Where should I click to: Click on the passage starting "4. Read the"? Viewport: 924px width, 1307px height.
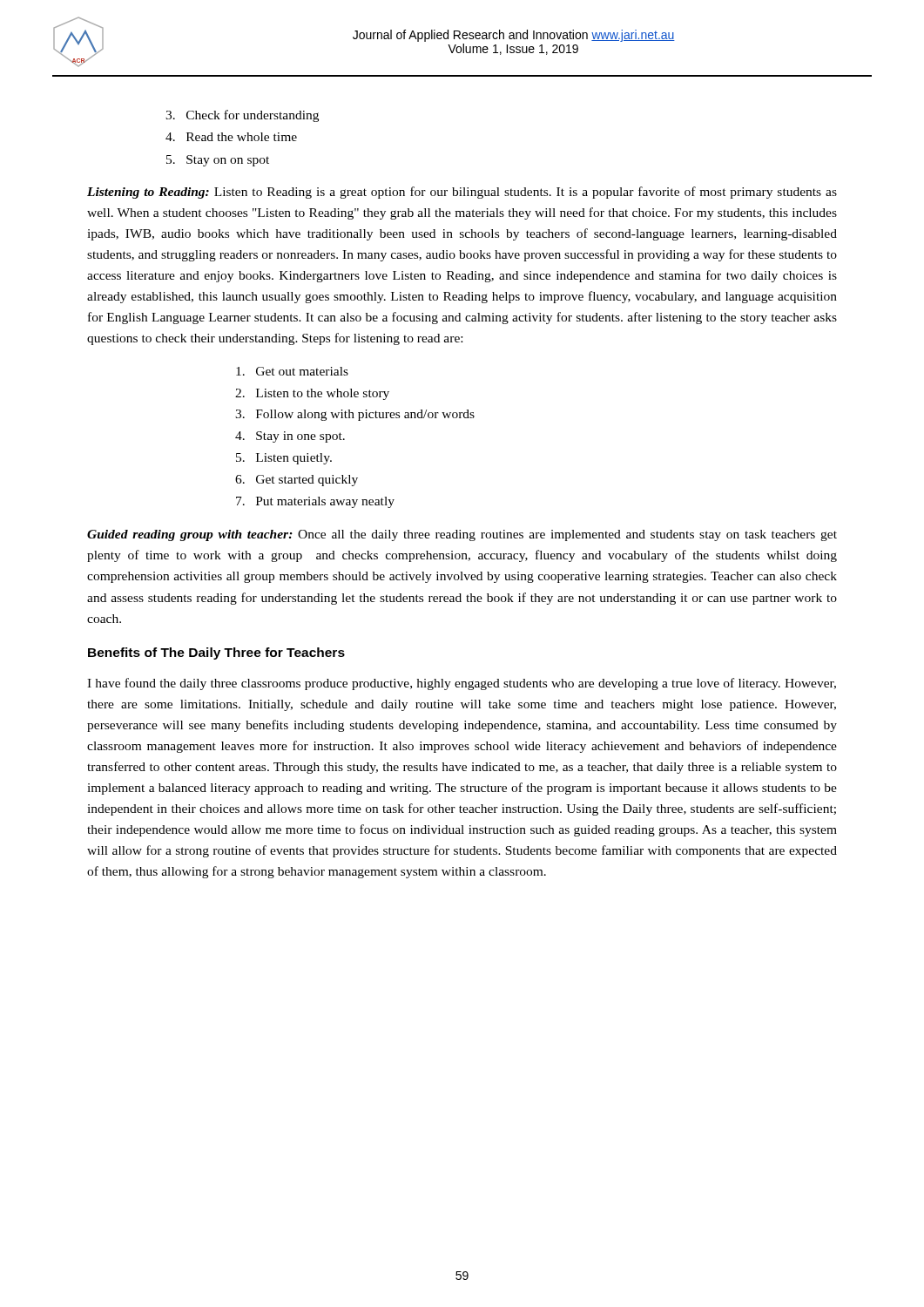click(231, 137)
